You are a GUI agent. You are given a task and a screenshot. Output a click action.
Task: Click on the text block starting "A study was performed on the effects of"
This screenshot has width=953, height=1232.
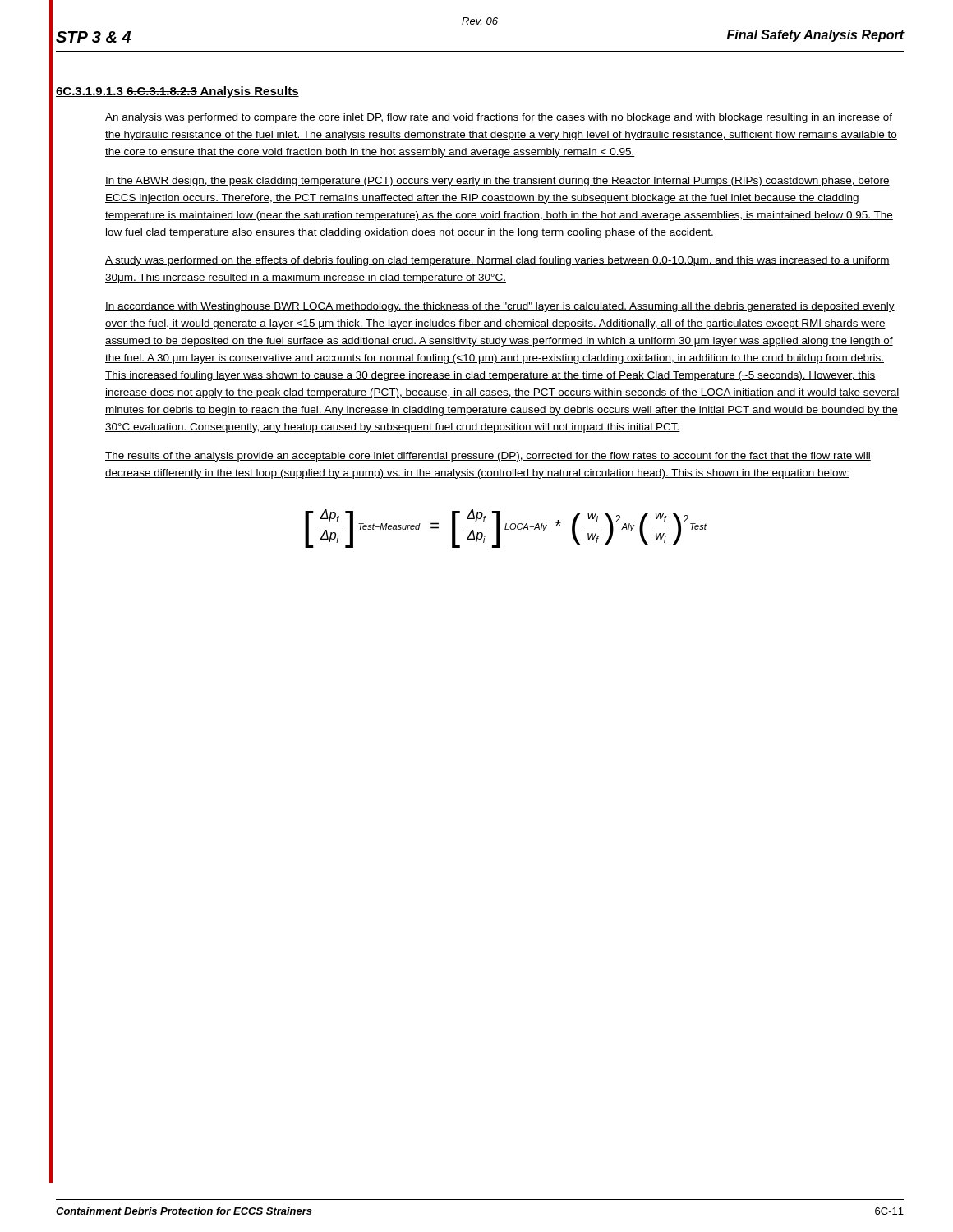tap(497, 269)
